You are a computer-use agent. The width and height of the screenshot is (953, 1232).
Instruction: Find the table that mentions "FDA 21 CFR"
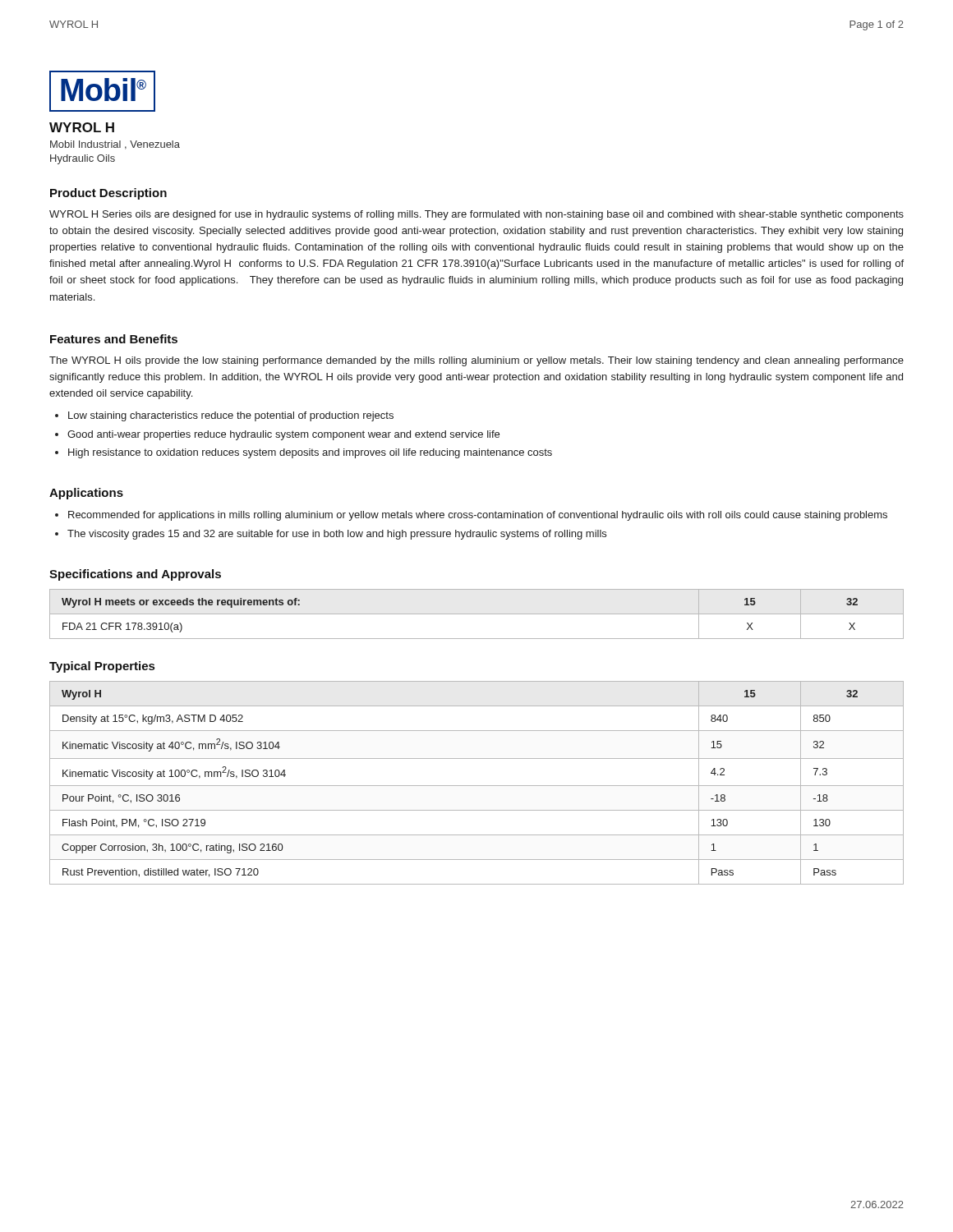point(476,614)
